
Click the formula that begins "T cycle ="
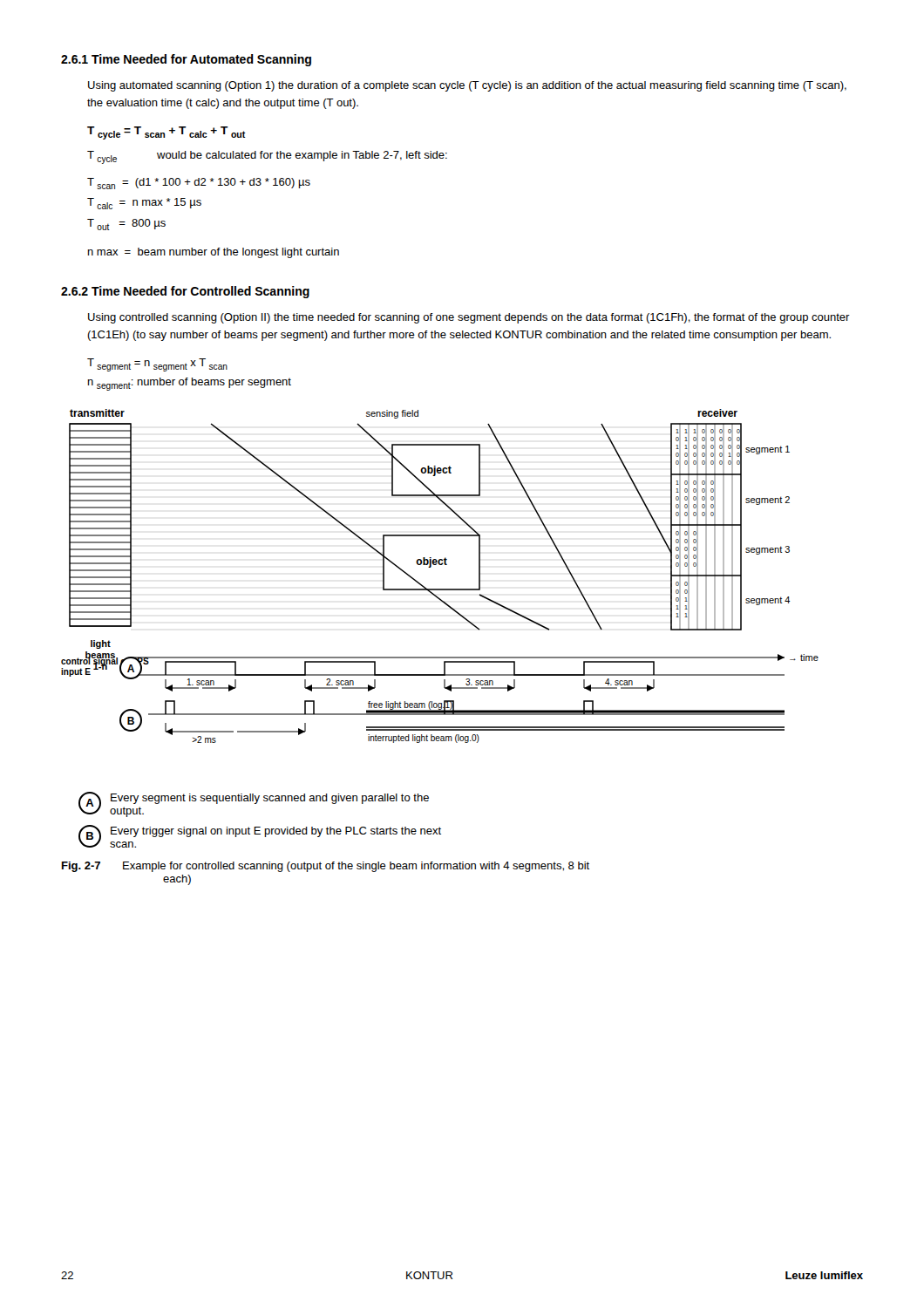tap(166, 132)
